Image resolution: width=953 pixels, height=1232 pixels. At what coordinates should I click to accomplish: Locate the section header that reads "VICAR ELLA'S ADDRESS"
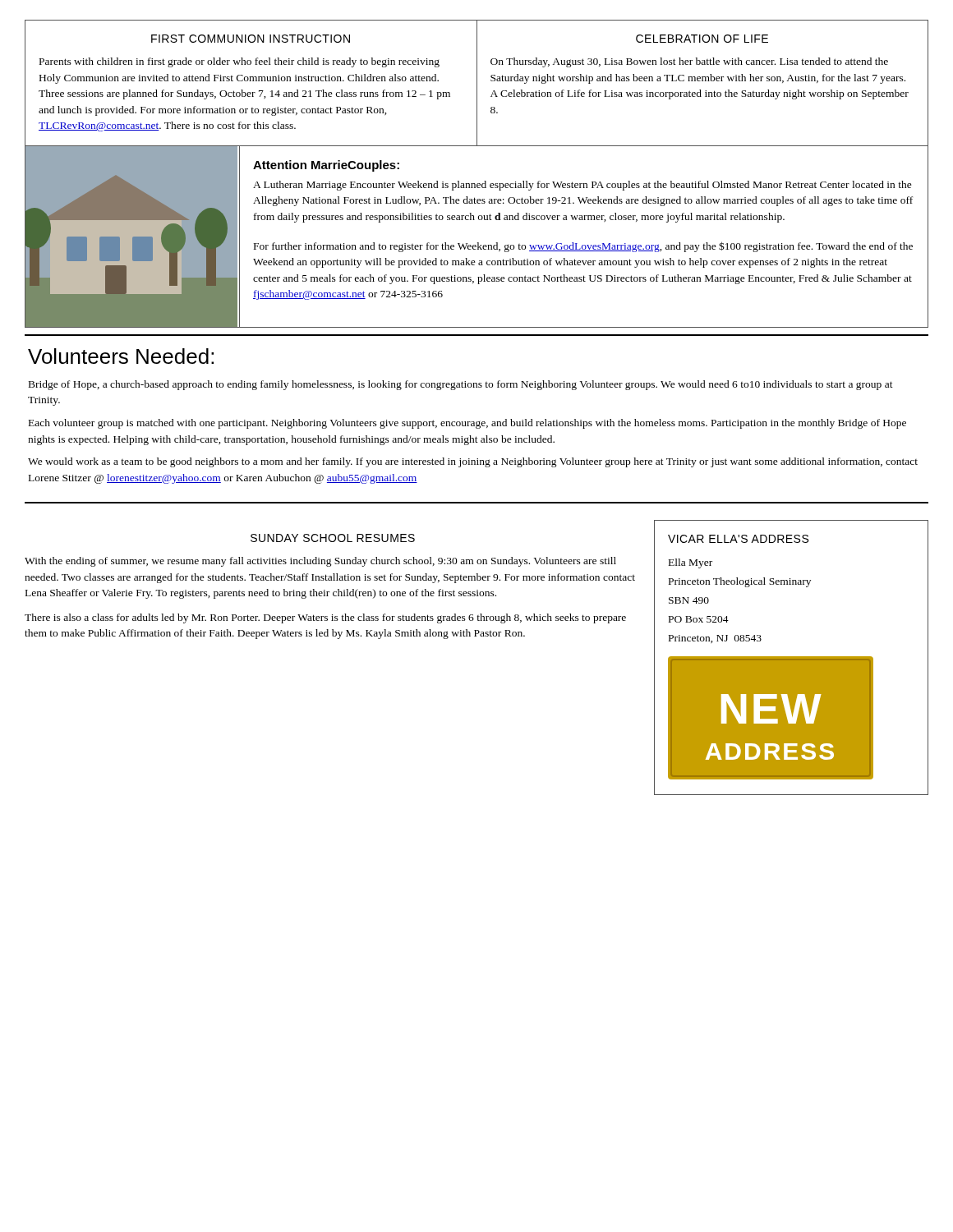click(x=739, y=539)
